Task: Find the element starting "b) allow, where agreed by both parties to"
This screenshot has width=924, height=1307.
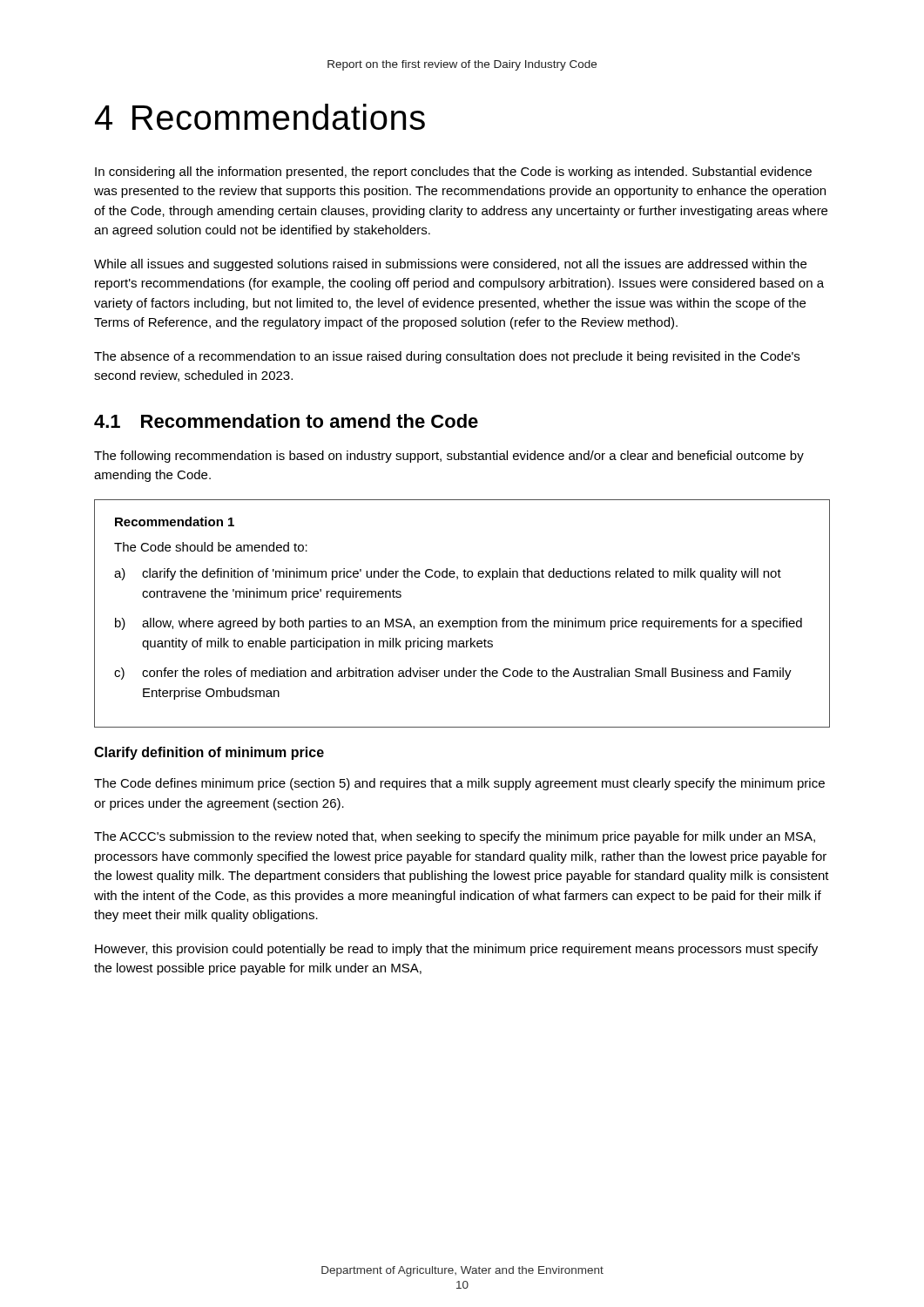Action: pyautogui.click(x=462, y=633)
